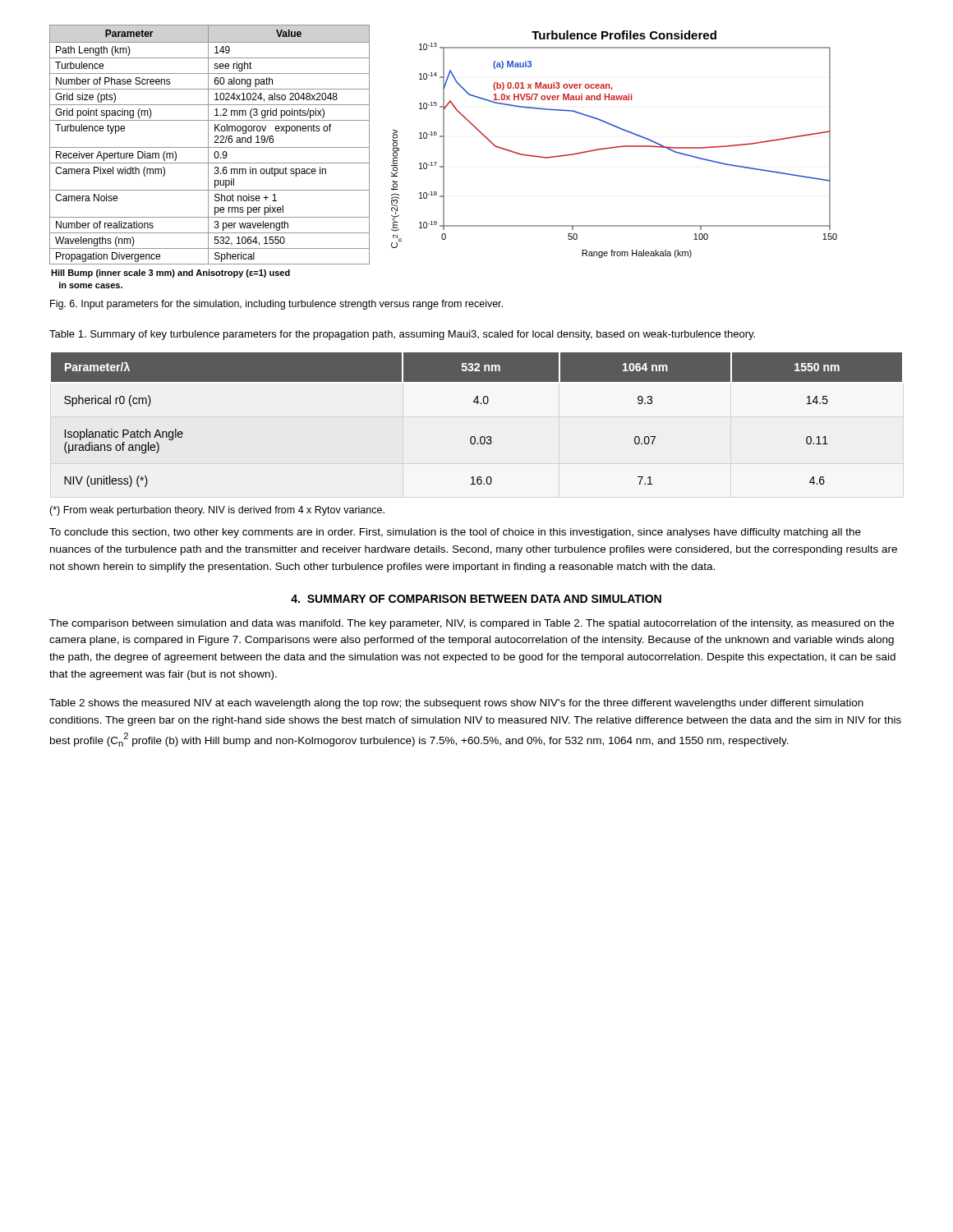Where is the section header that starts "4. SUMMARY OF COMPARISON BETWEEN DATA"?
The width and height of the screenshot is (953, 1232).
[476, 598]
